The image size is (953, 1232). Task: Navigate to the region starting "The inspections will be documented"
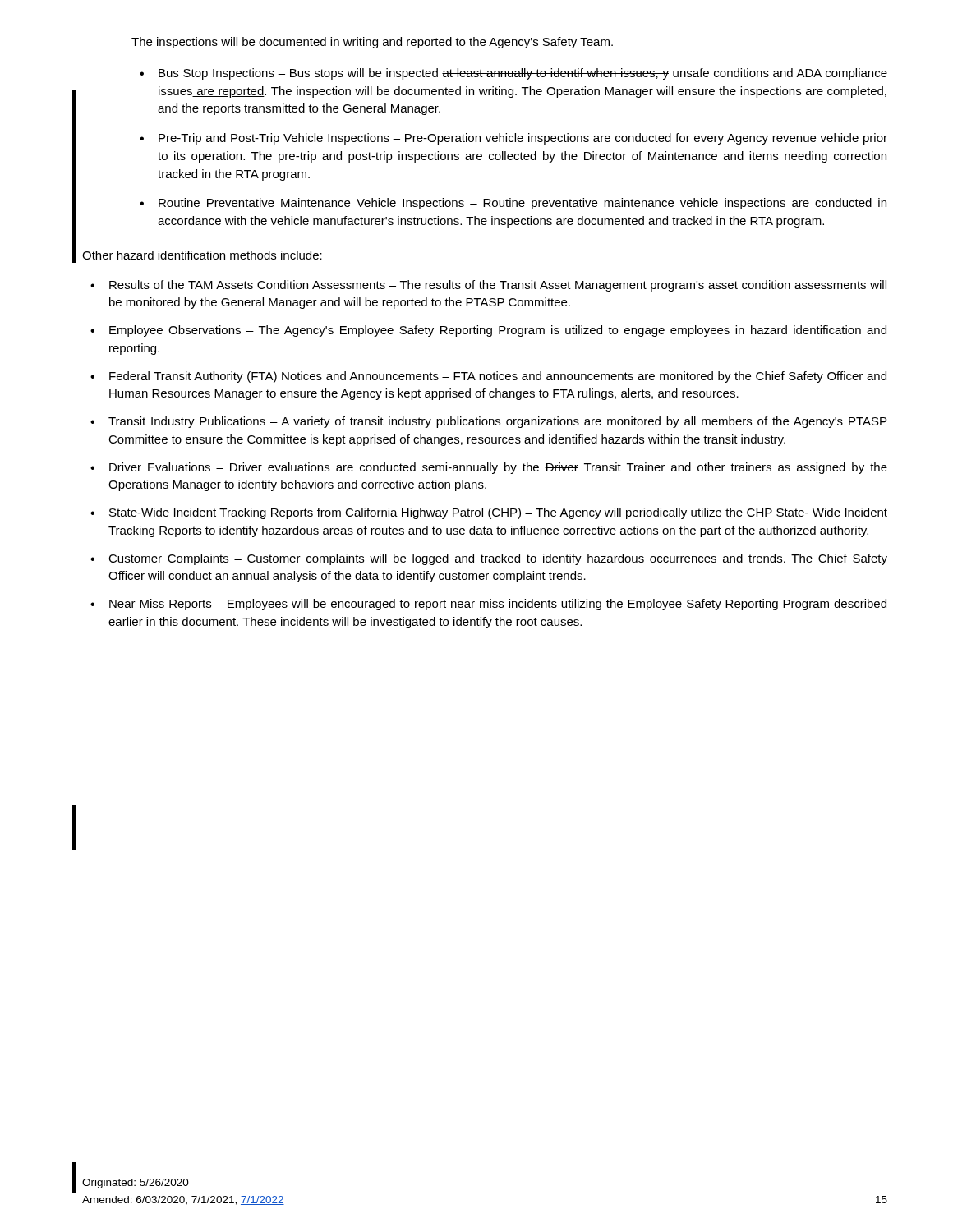tap(509, 42)
